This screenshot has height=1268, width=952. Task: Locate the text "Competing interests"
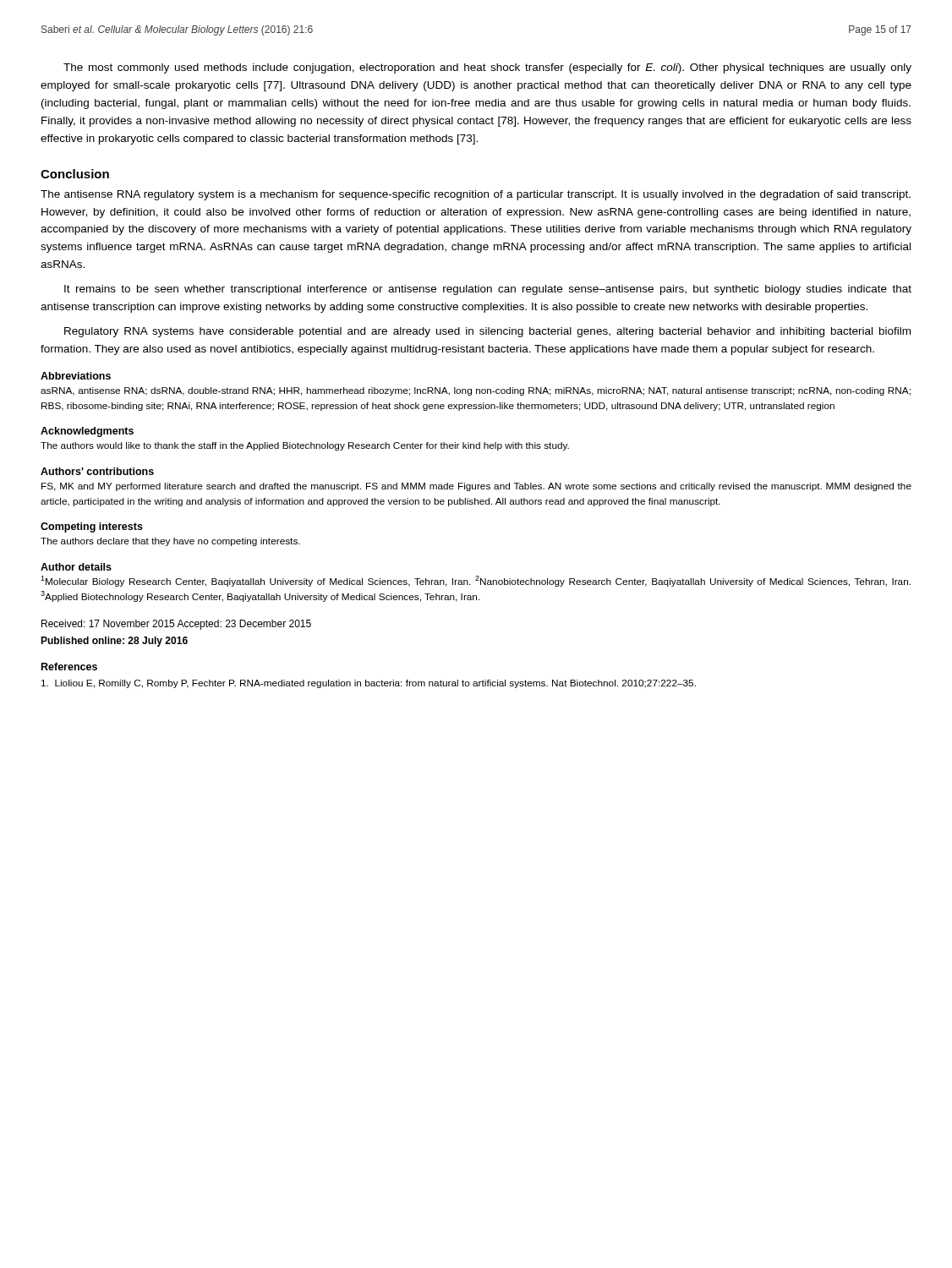point(92,527)
